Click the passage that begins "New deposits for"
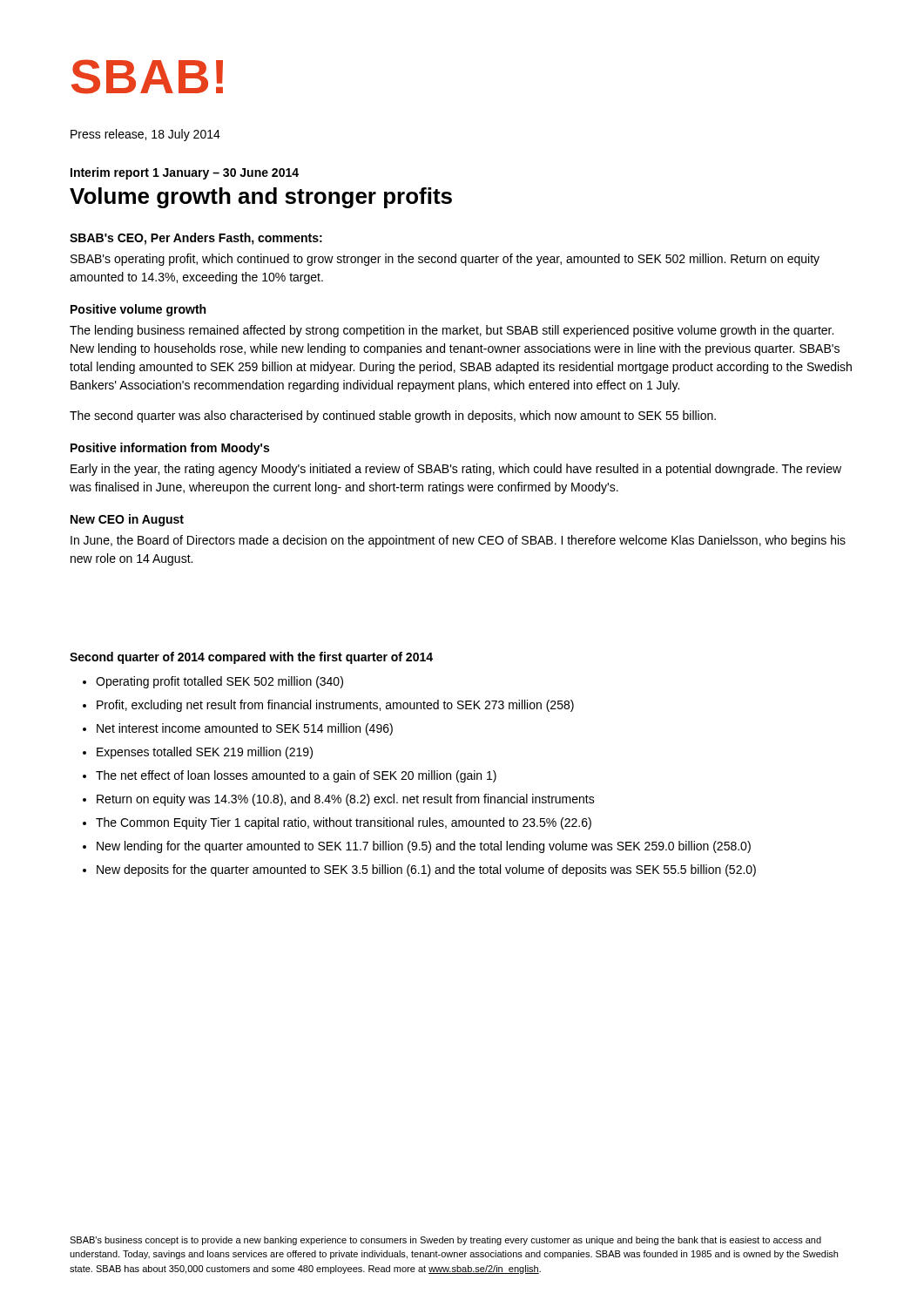This screenshot has height=1307, width=924. point(426,870)
